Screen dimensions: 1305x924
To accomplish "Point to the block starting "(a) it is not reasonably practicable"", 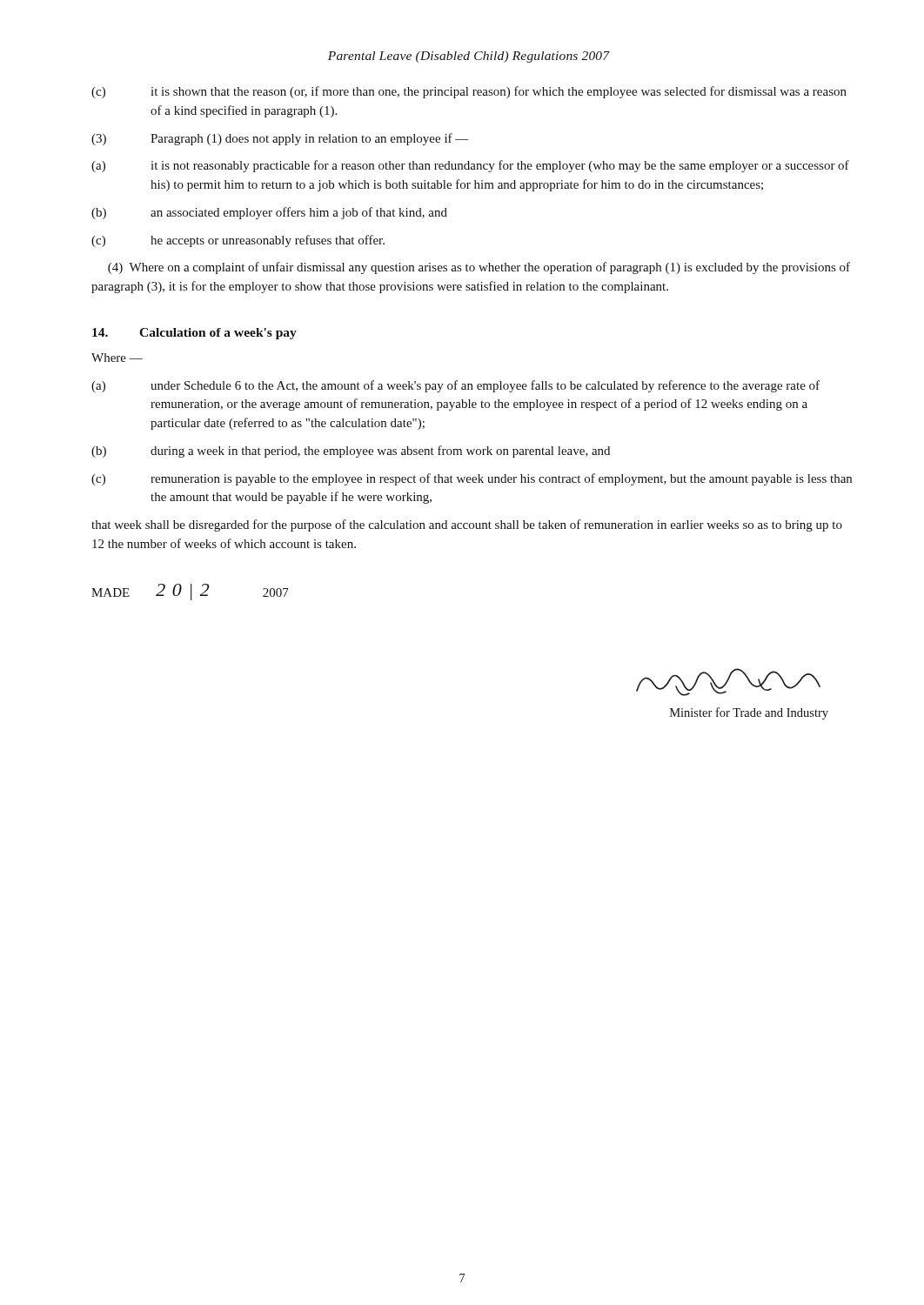I will pos(469,176).
